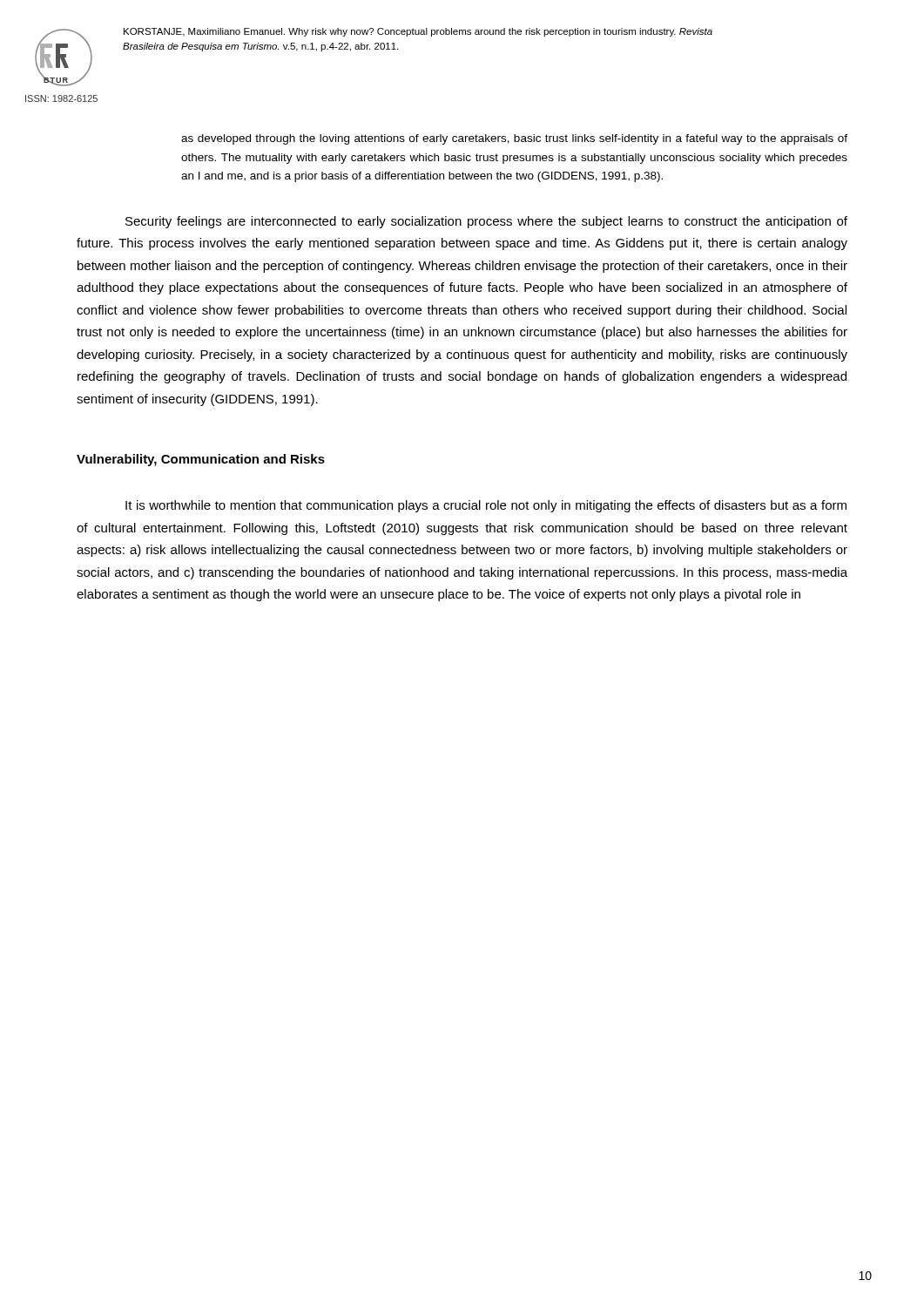Point to the element starting "Vulnerability, Communication and Risks"

[201, 459]
